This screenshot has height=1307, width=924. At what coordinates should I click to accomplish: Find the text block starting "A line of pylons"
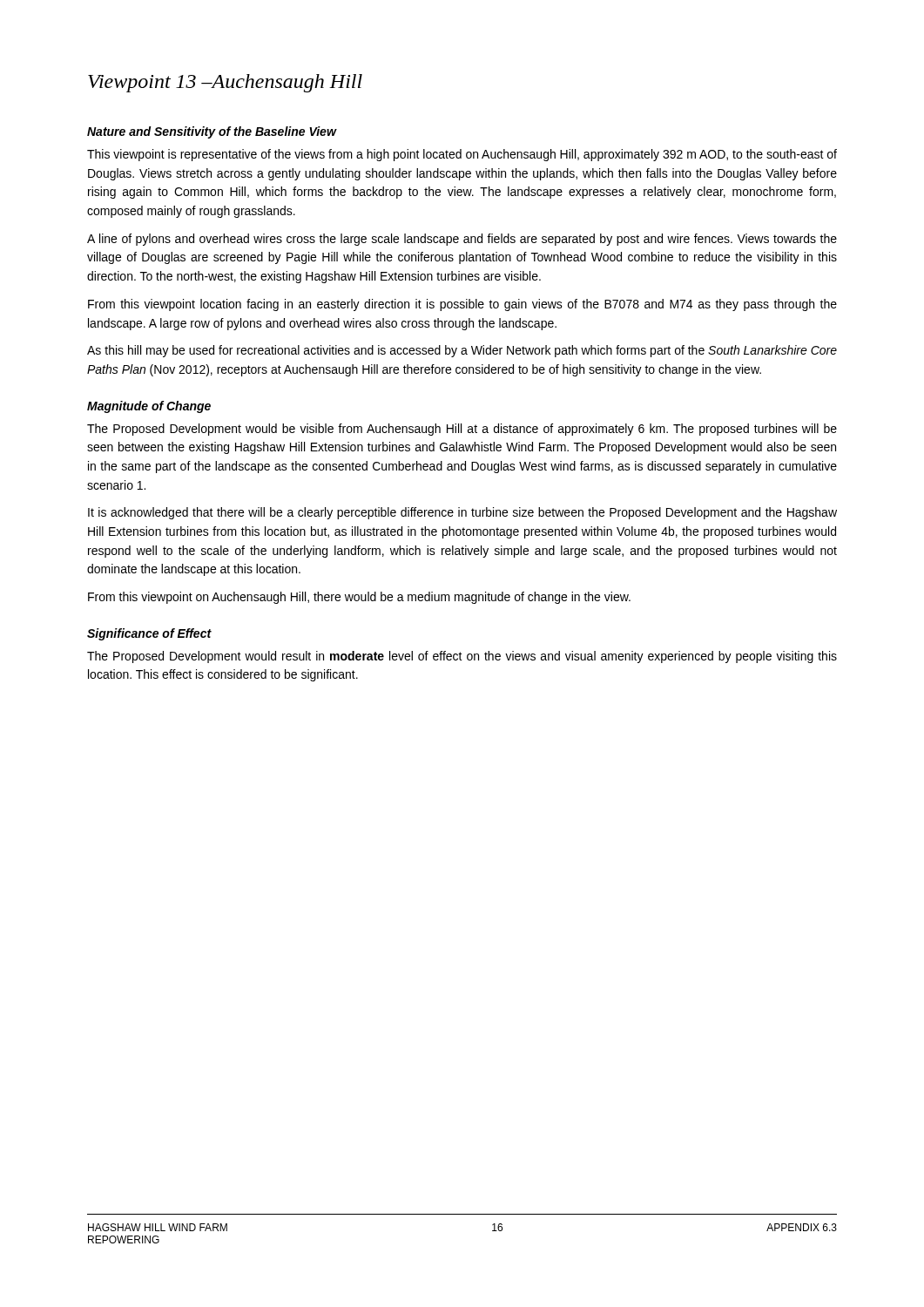tap(462, 257)
